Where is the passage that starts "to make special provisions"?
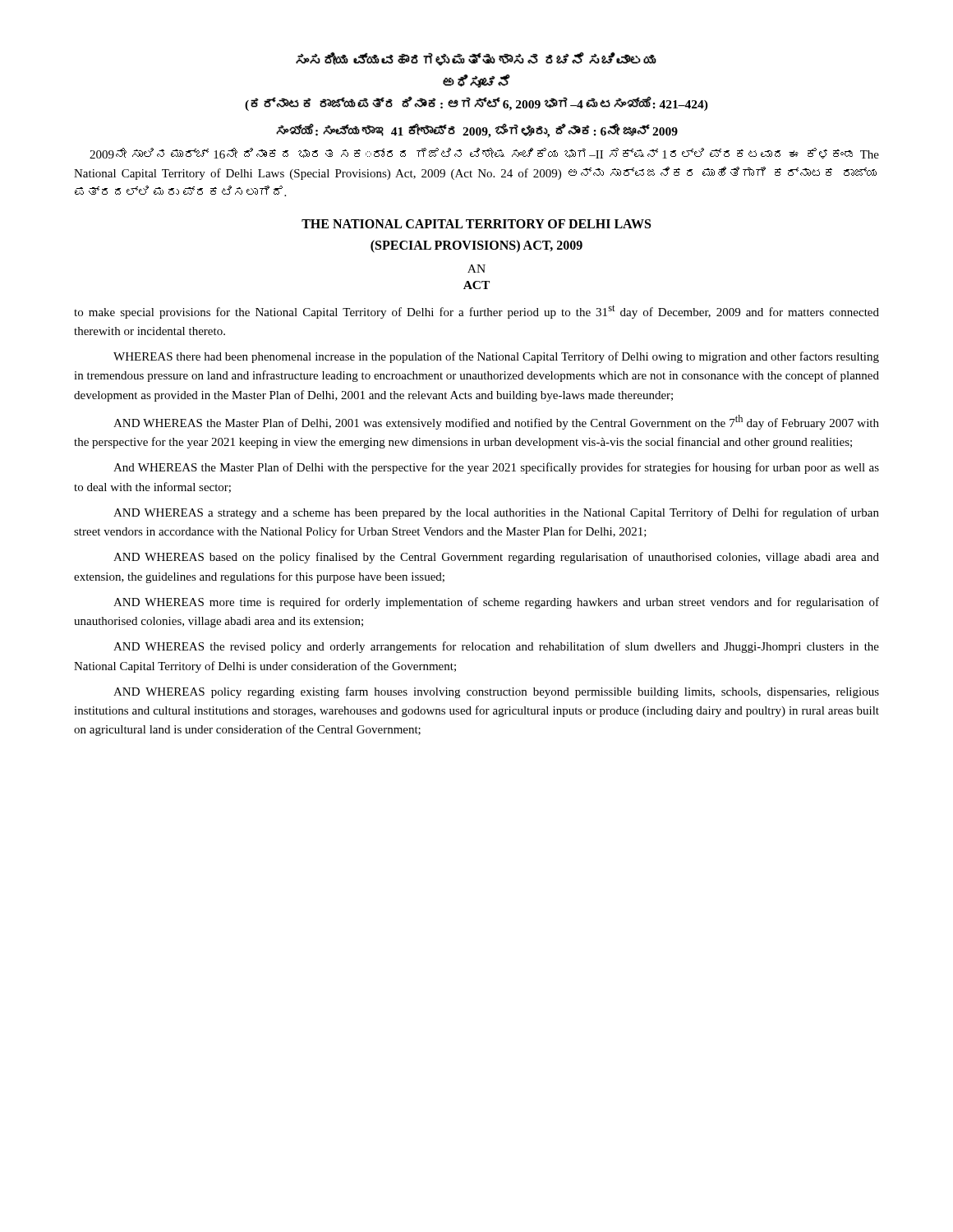The image size is (953, 1232). [x=476, y=320]
